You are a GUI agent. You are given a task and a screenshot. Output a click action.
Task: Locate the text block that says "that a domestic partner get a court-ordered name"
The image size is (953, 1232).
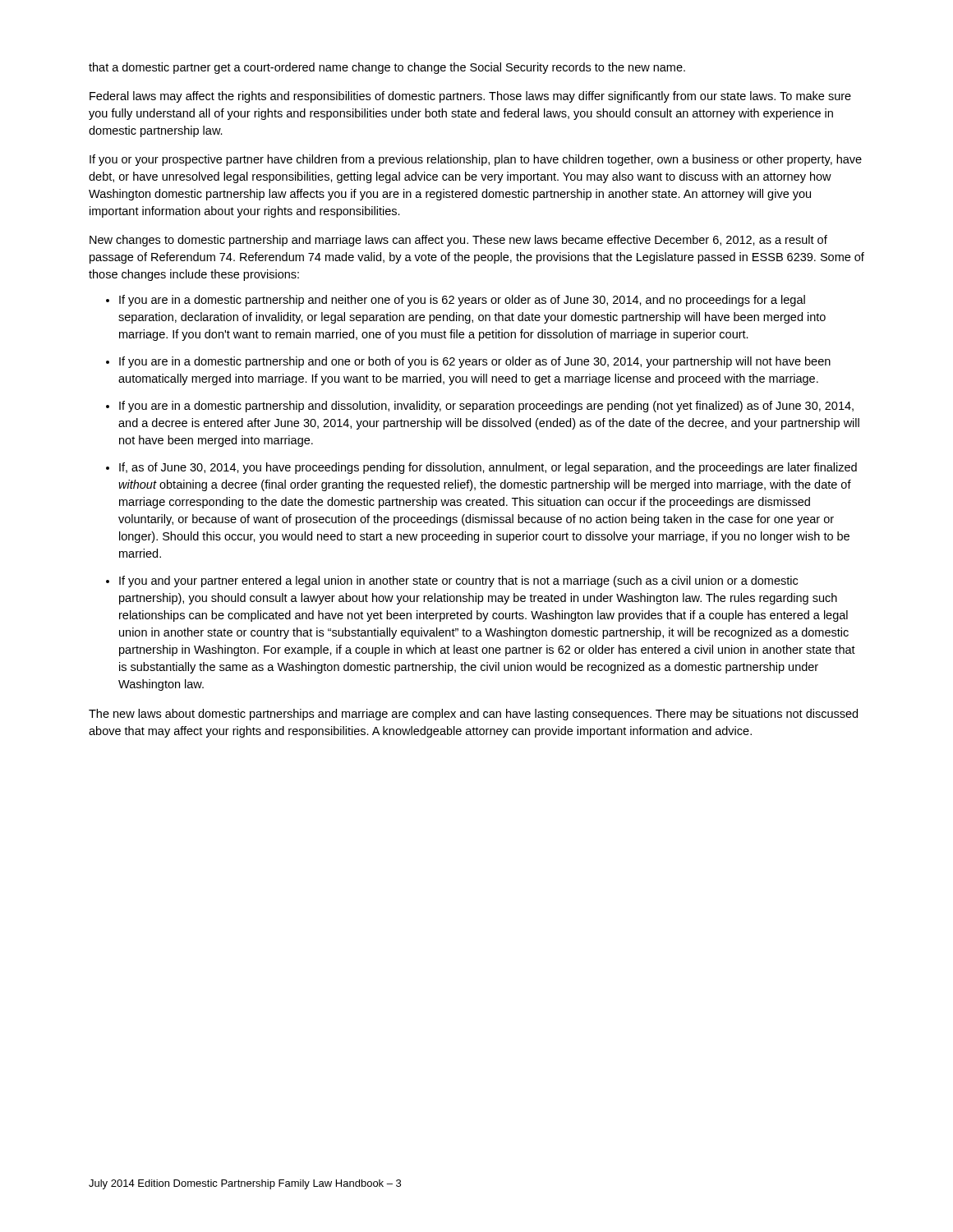tap(387, 67)
